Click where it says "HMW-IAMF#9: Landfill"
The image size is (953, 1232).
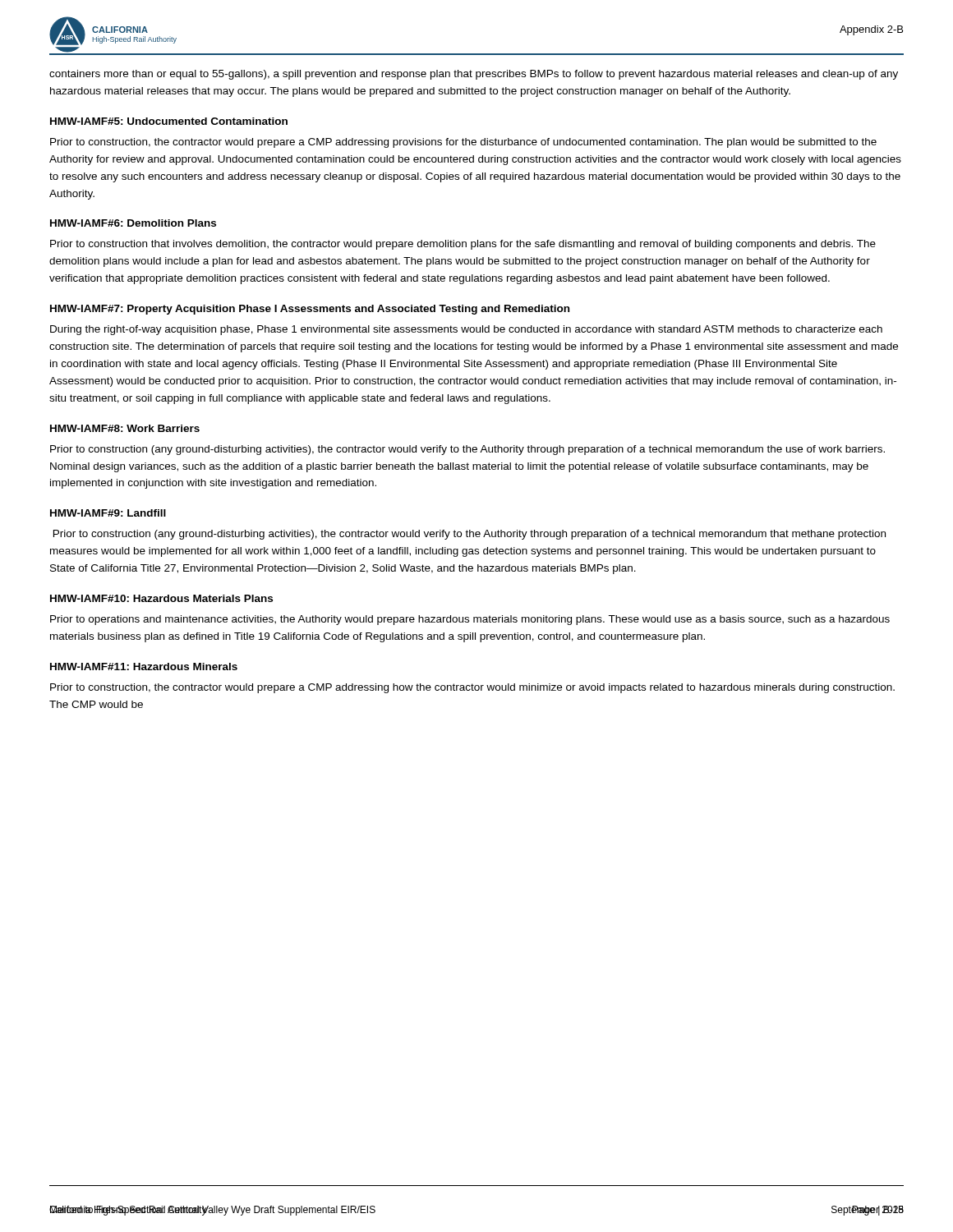[x=108, y=513]
